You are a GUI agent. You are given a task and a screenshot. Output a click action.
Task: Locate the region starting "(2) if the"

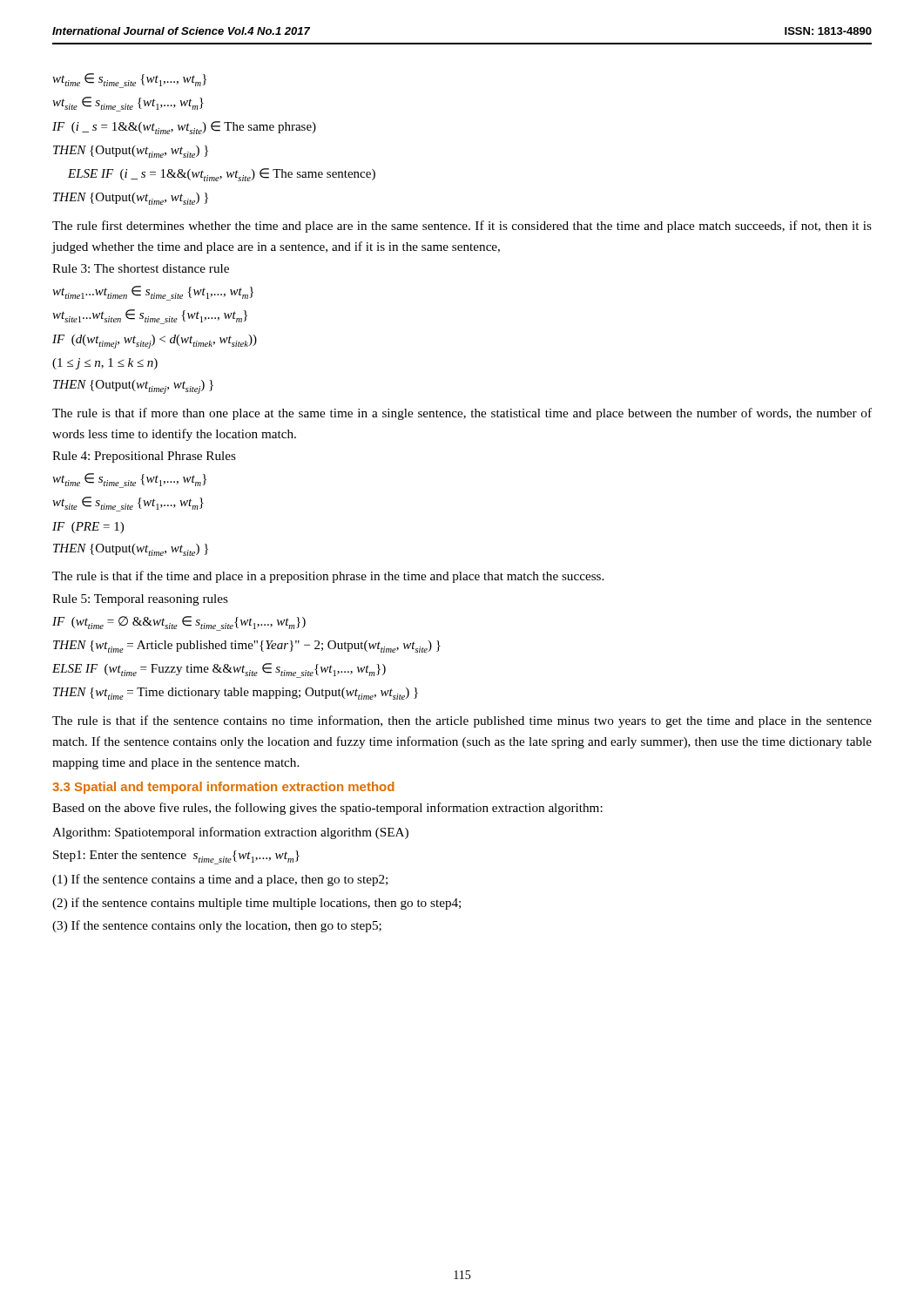[x=257, y=902]
